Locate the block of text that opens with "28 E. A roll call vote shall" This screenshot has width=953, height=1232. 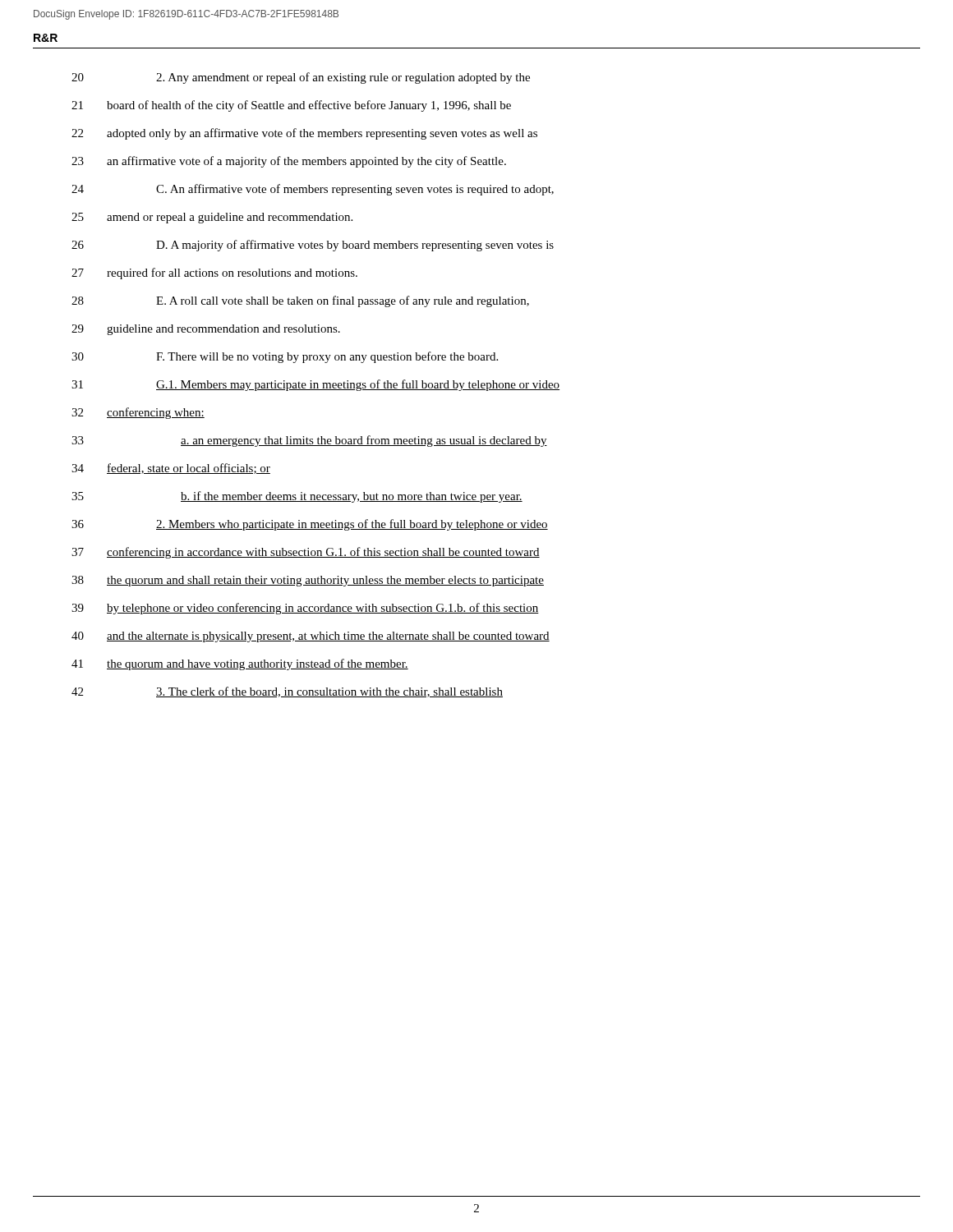pos(476,301)
